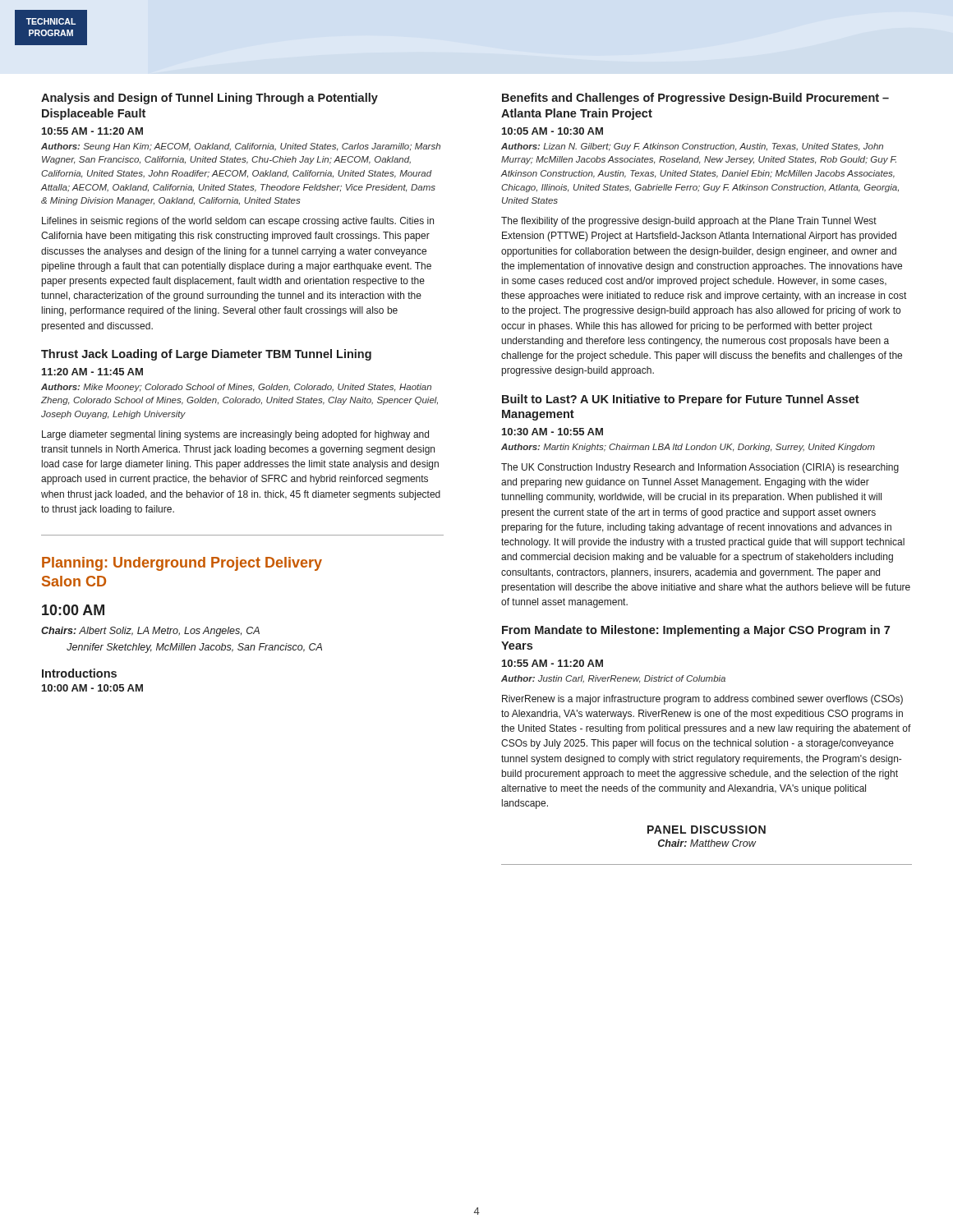Locate the element starting "PANEL DISCUSSION Chair: Matthew Crow"
This screenshot has width=953, height=1232.
pos(707,836)
